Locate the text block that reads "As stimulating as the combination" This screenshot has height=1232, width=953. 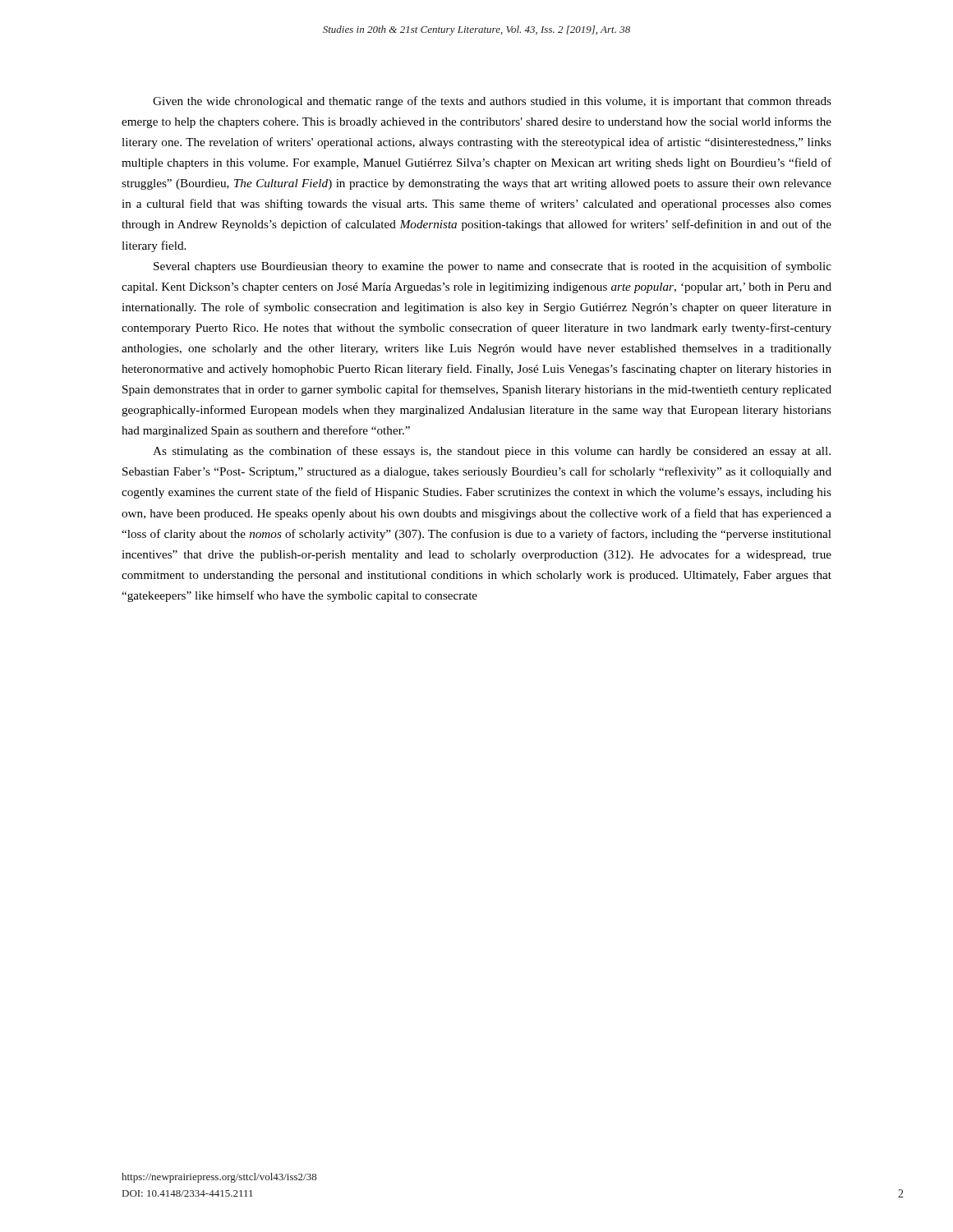click(476, 523)
